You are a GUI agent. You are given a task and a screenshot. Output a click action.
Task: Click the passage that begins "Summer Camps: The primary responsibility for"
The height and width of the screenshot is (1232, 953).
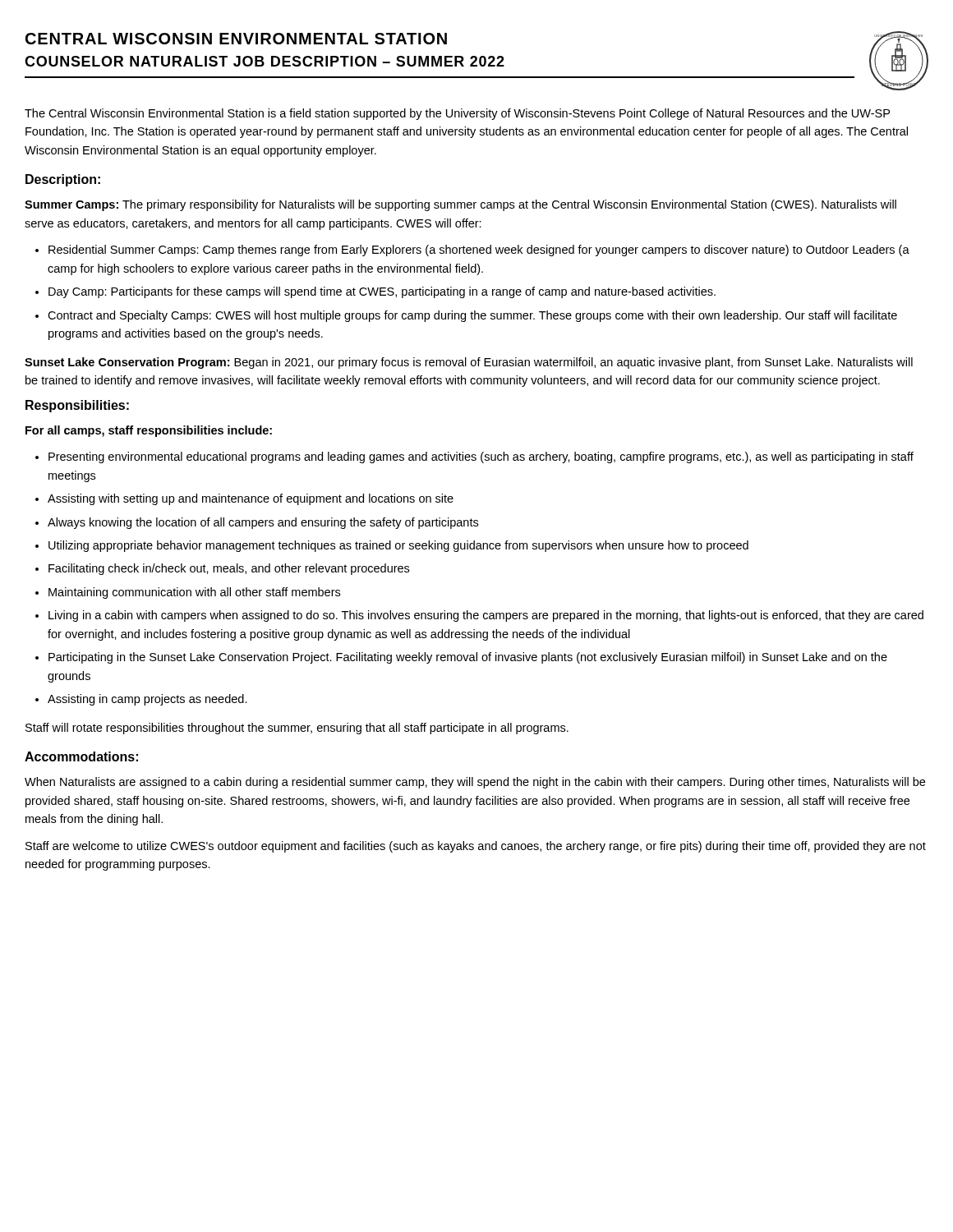click(x=461, y=214)
